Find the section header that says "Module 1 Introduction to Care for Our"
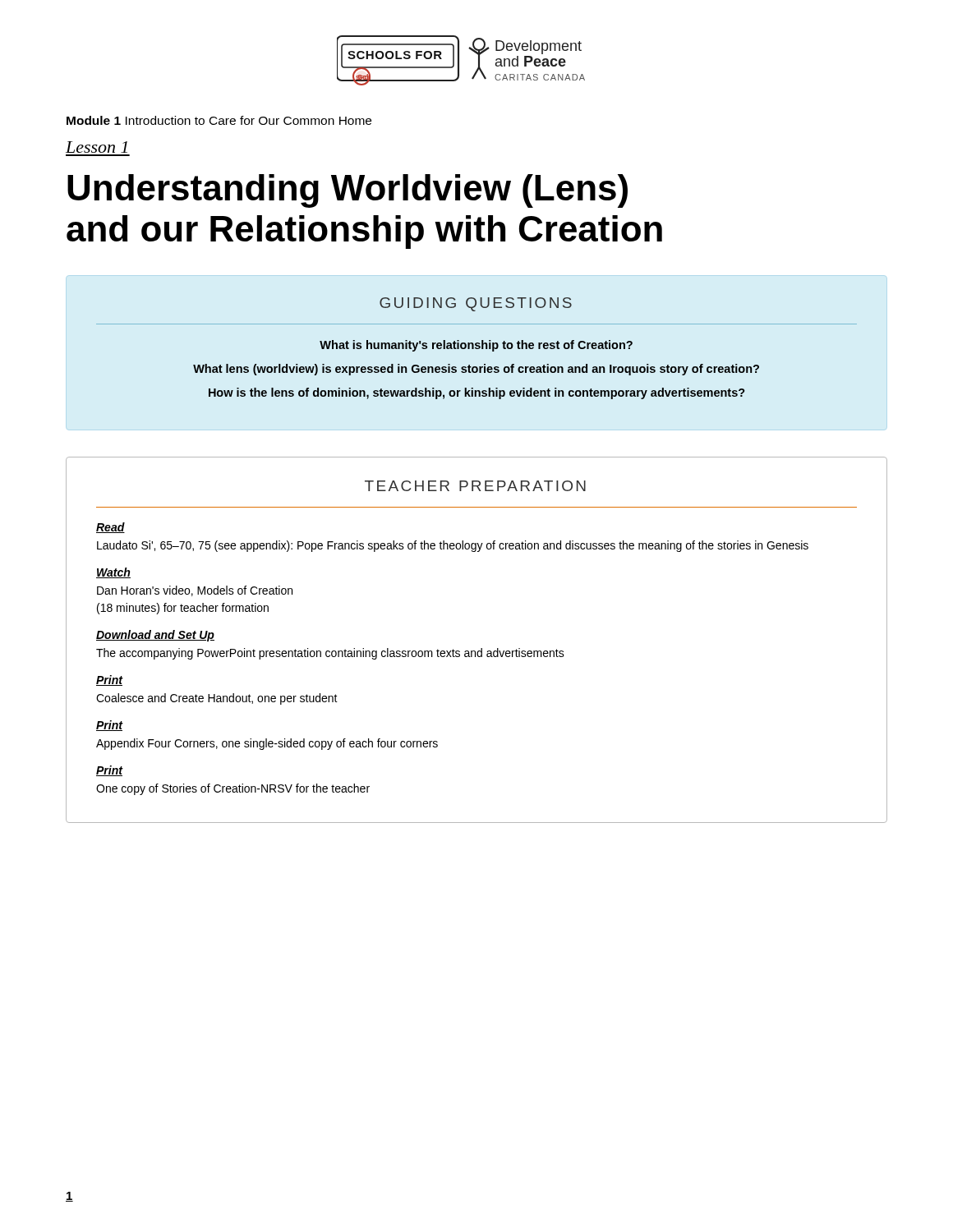The width and height of the screenshot is (953, 1232). [219, 120]
